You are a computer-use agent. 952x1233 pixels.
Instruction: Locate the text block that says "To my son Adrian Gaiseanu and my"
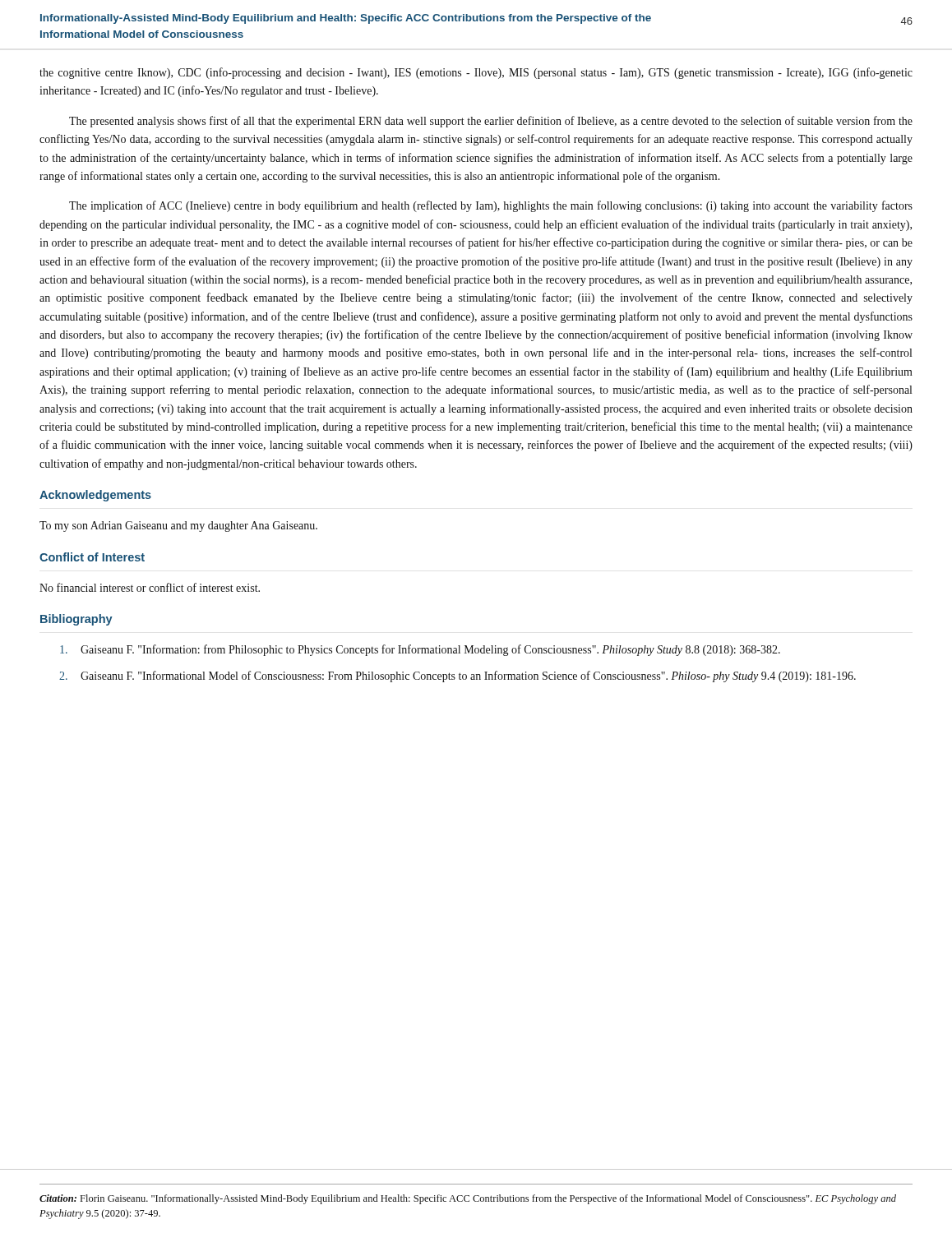point(179,526)
